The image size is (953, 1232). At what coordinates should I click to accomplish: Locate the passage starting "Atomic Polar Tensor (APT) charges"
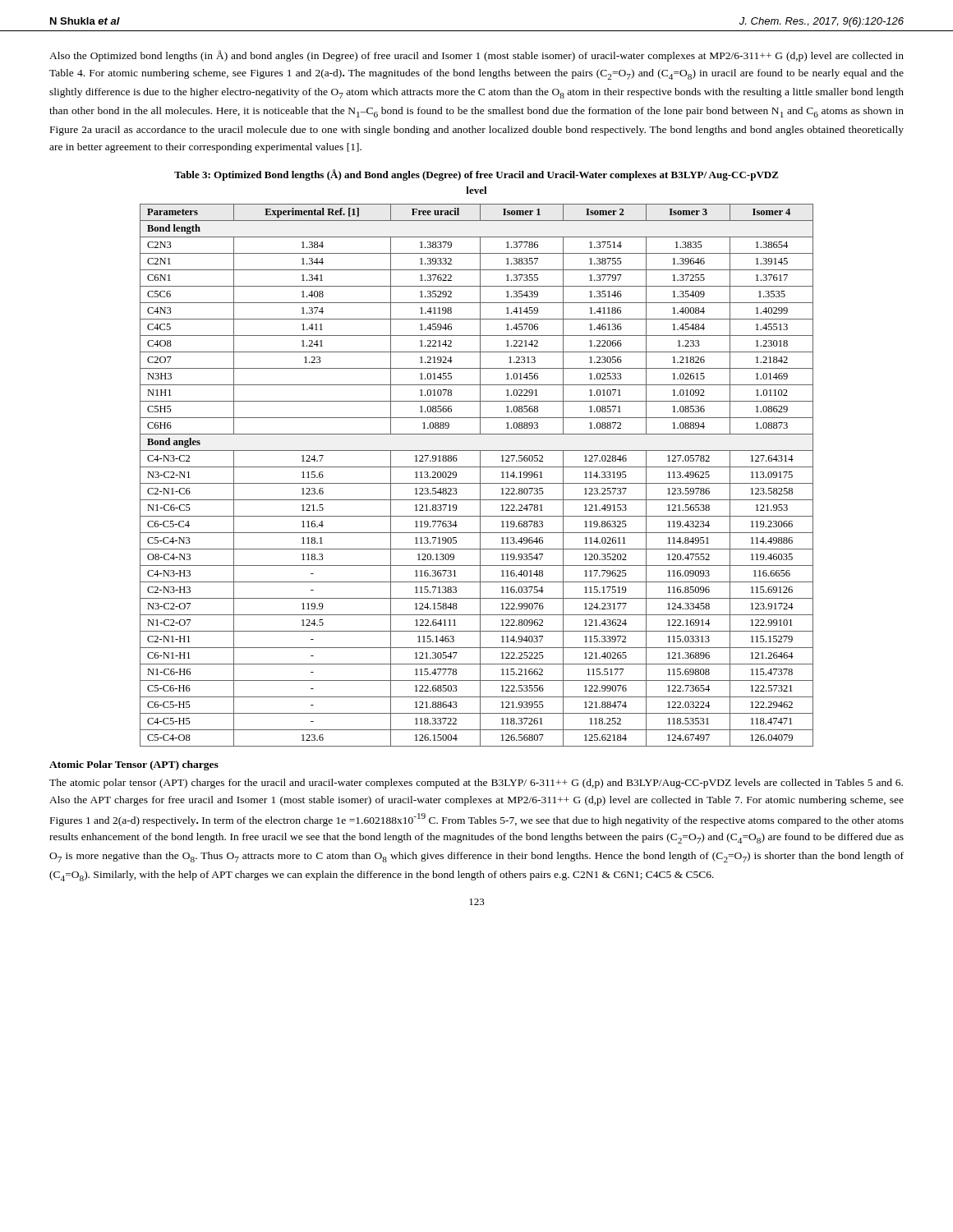coord(134,764)
